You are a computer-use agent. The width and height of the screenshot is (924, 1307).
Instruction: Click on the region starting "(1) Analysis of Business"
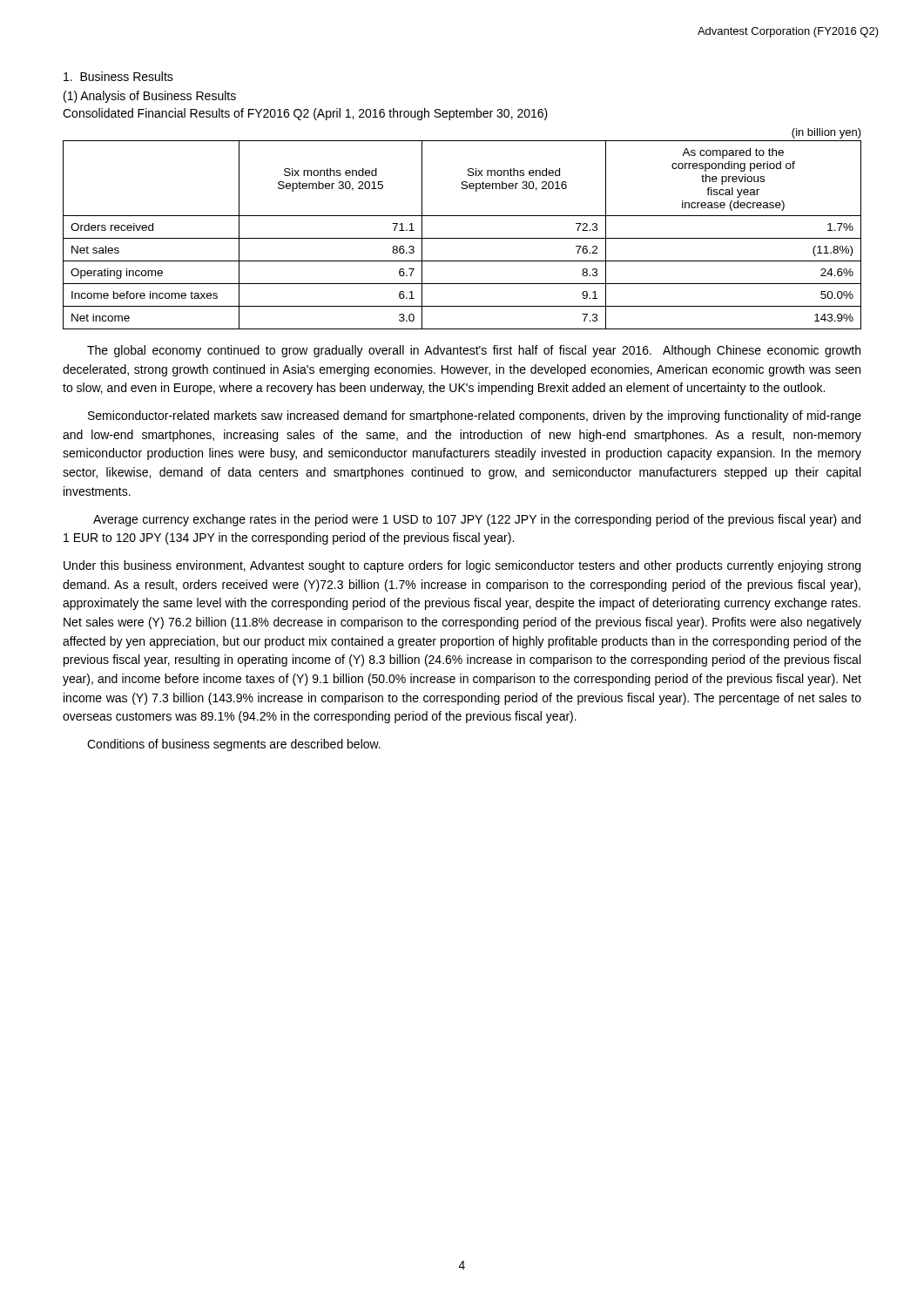(x=149, y=96)
